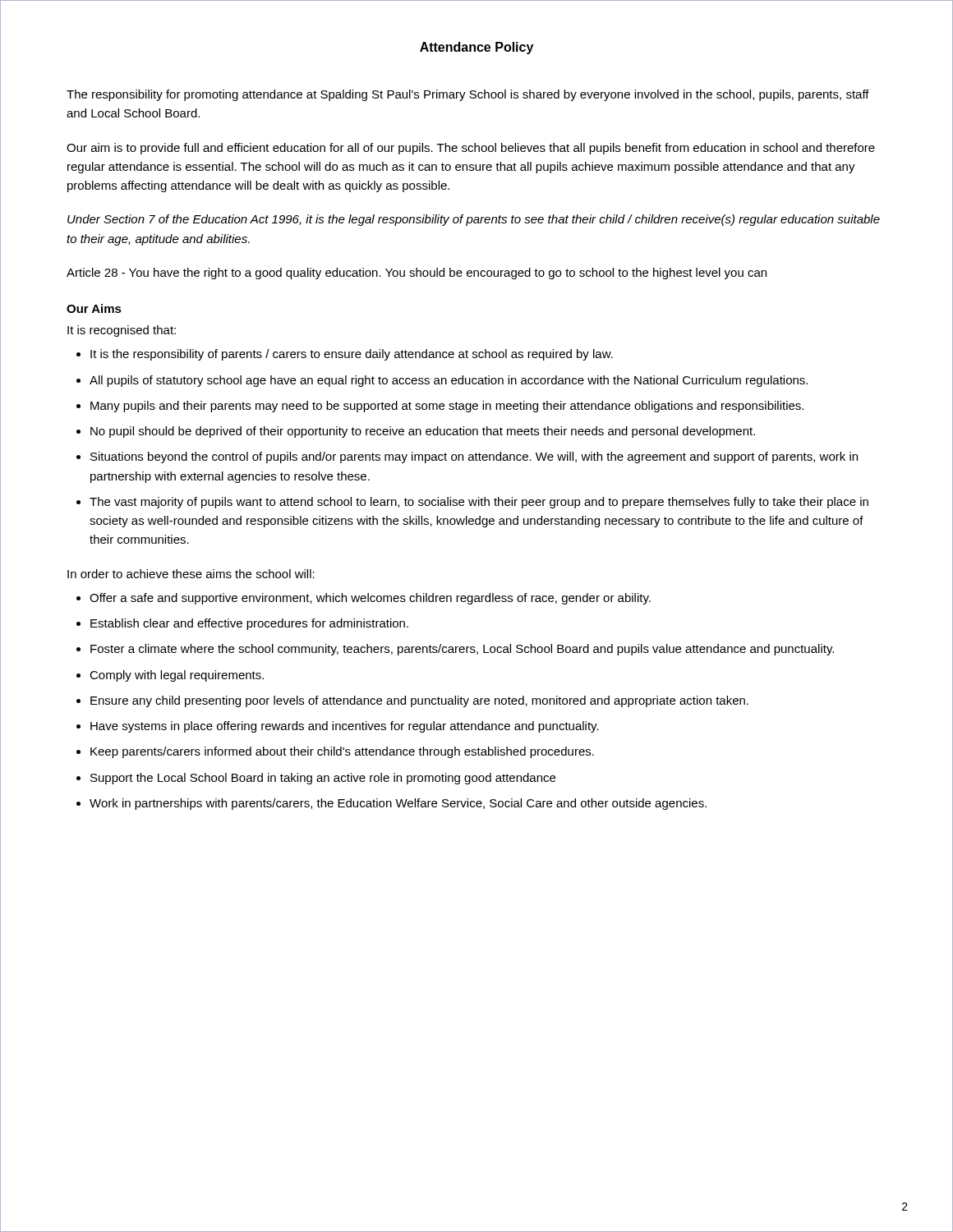Image resolution: width=953 pixels, height=1232 pixels.
Task: Where is the passage that starts "Situations beyond the control of"?
Action: tap(474, 466)
